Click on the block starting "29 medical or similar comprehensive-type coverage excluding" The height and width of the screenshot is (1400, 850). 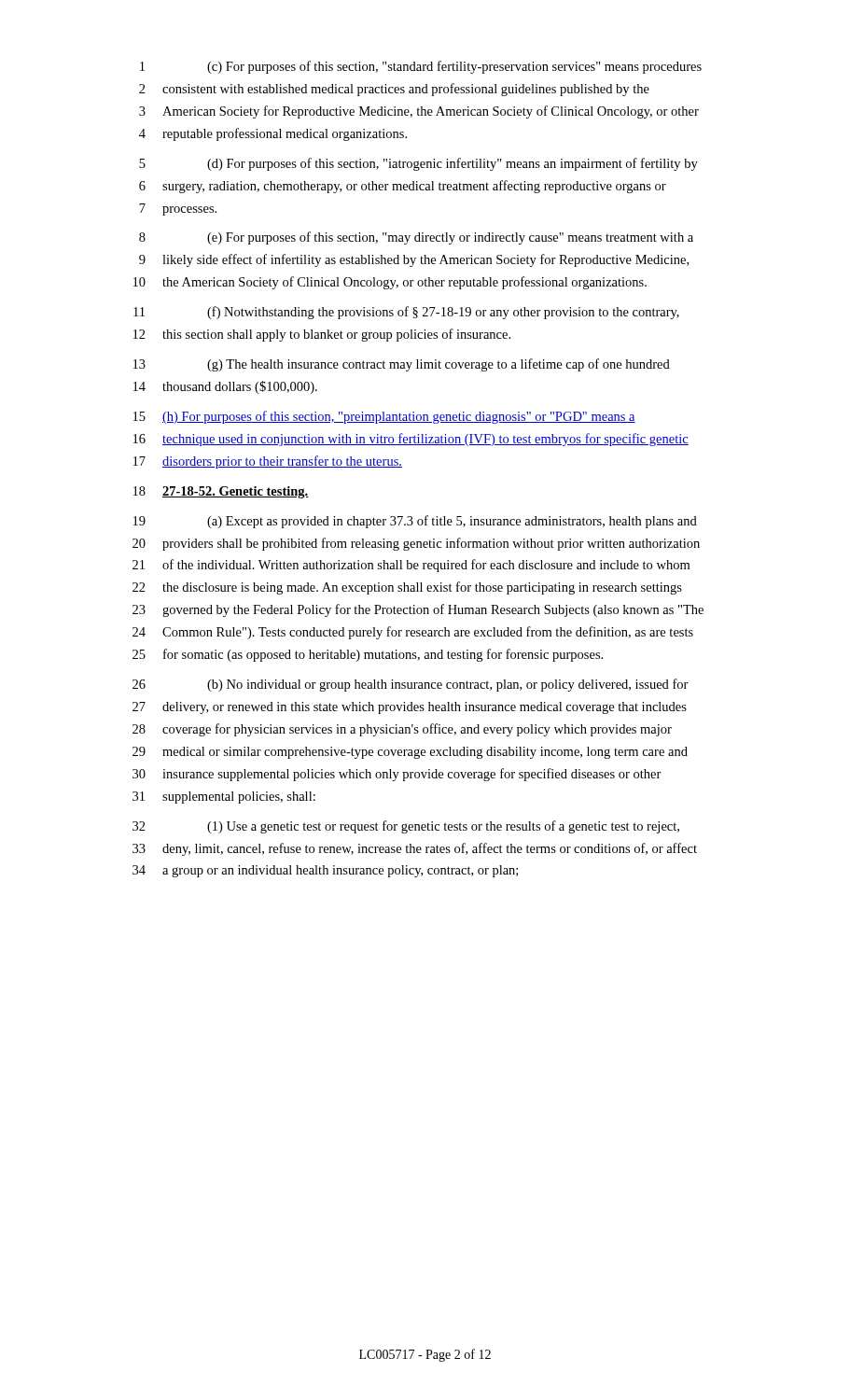click(425, 752)
